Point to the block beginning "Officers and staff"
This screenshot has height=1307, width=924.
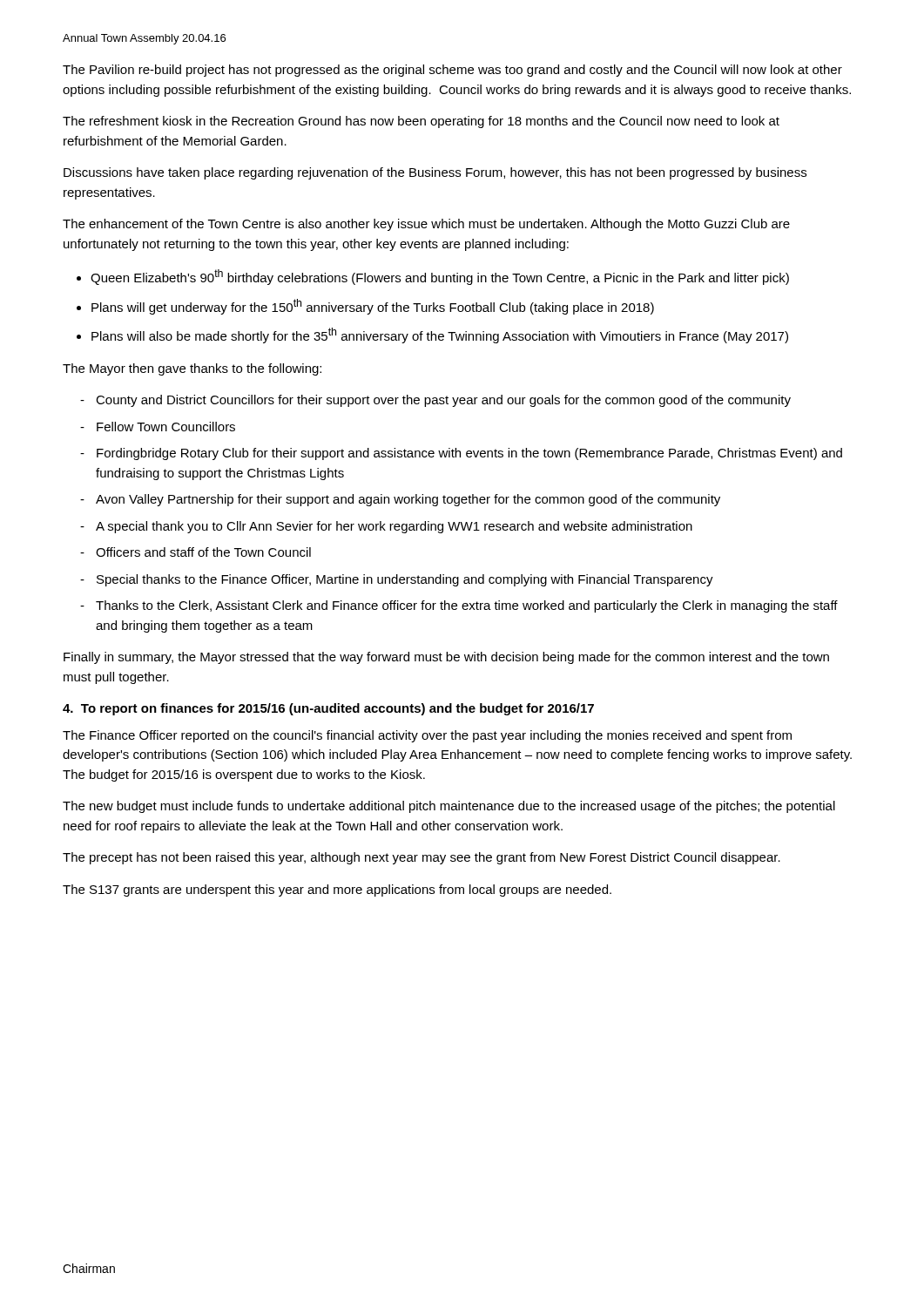pyautogui.click(x=204, y=552)
